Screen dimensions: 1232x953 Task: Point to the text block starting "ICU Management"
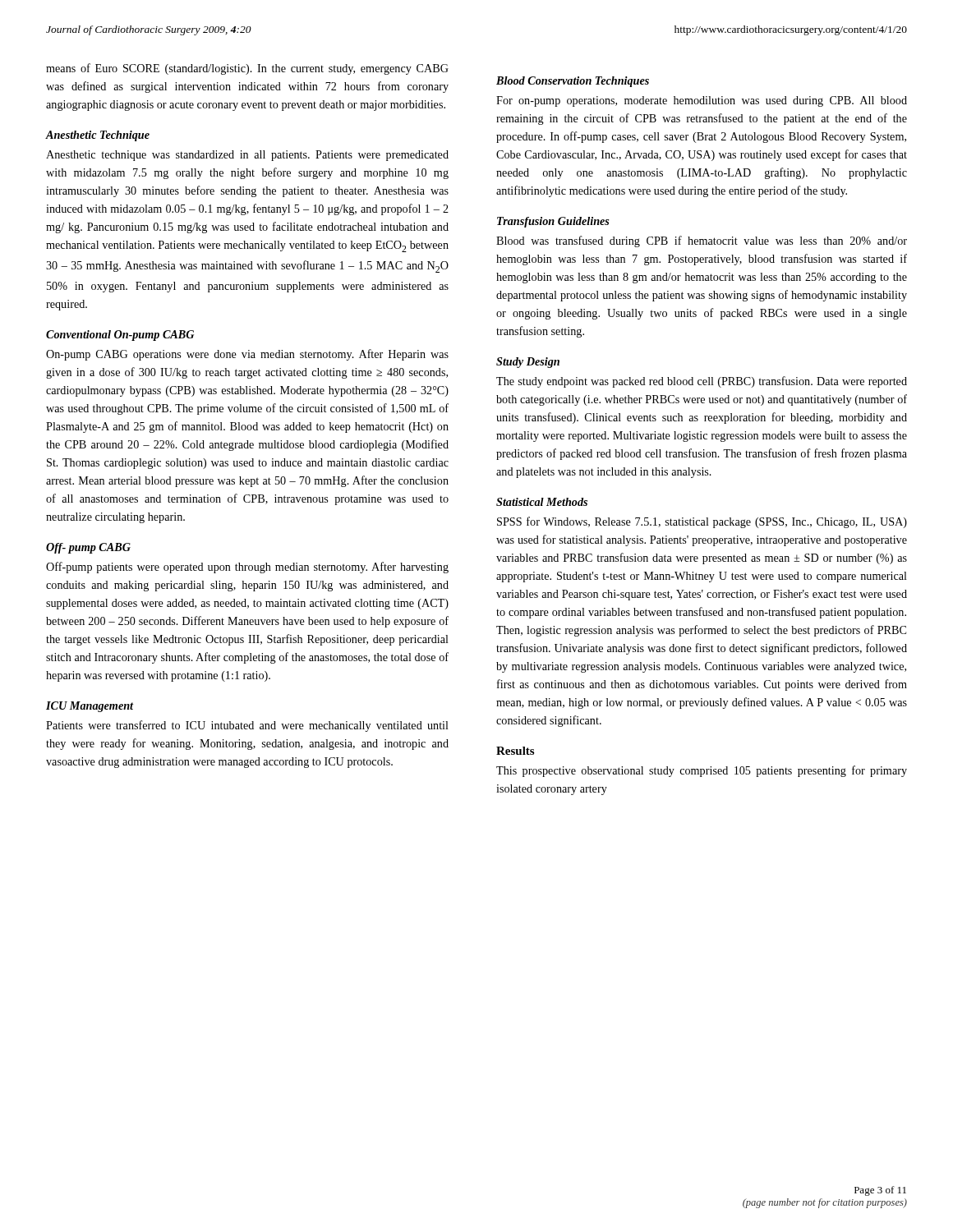(90, 706)
